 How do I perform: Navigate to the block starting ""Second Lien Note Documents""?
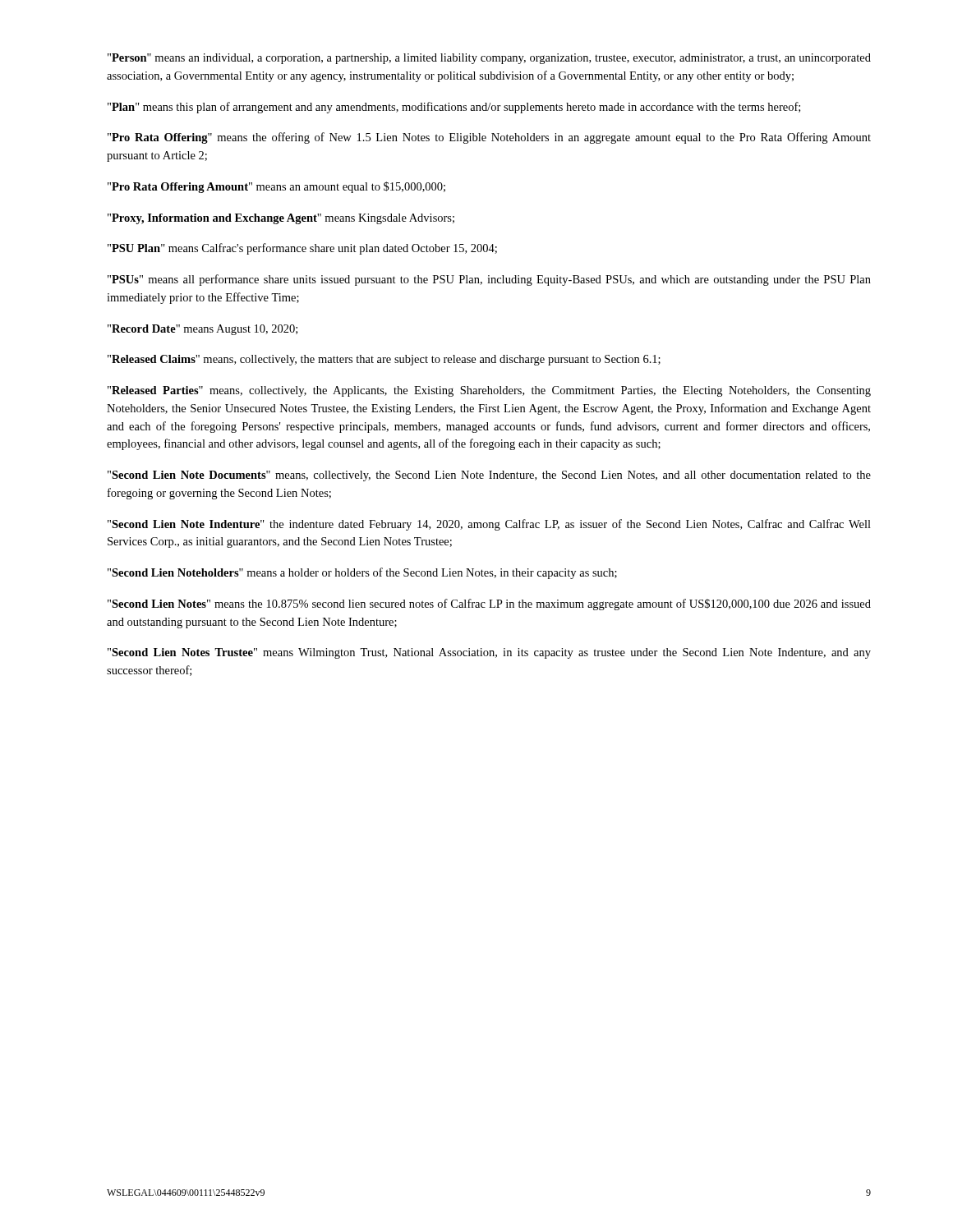click(489, 484)
